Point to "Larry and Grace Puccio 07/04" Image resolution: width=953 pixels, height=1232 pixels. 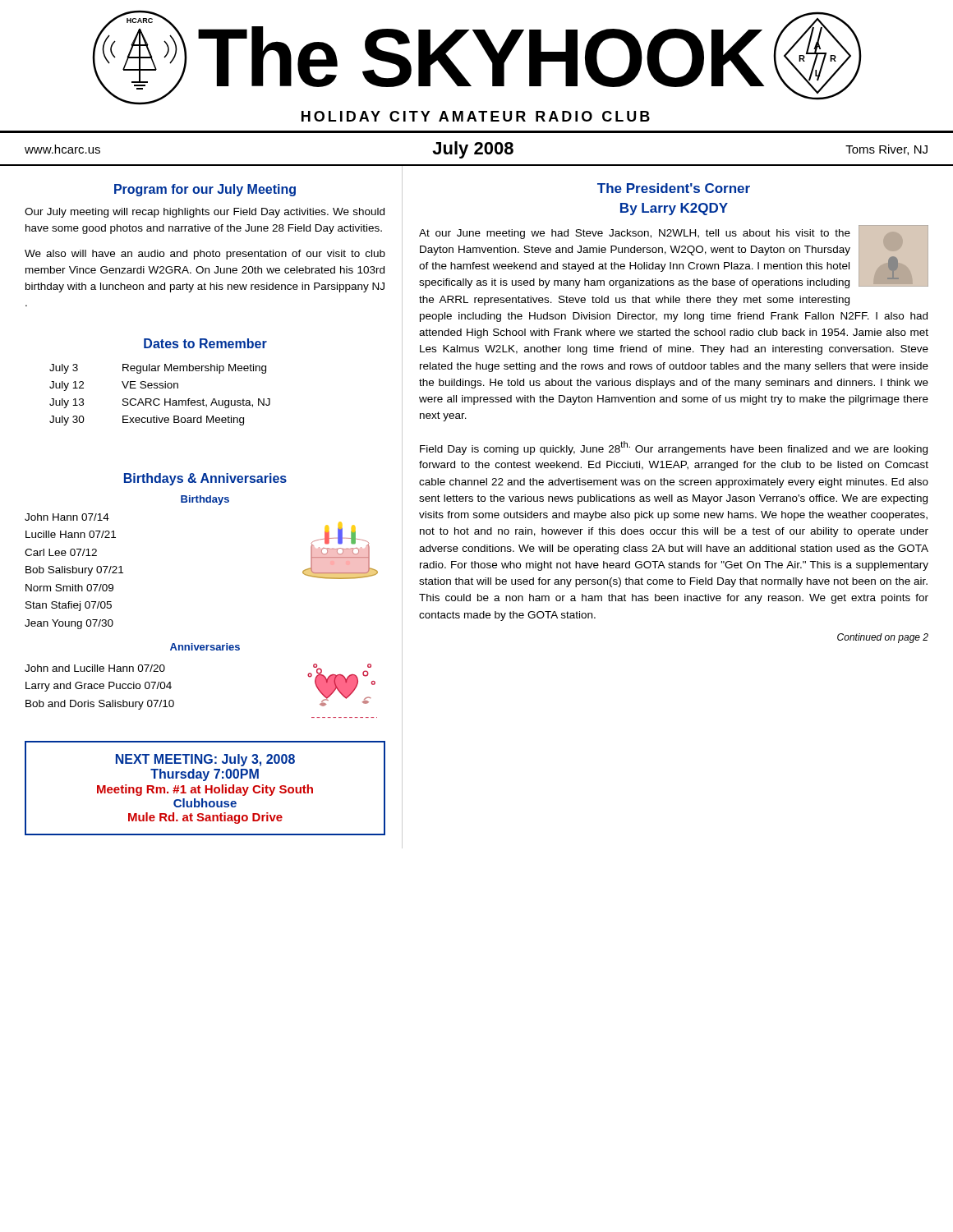pos(98,686)
